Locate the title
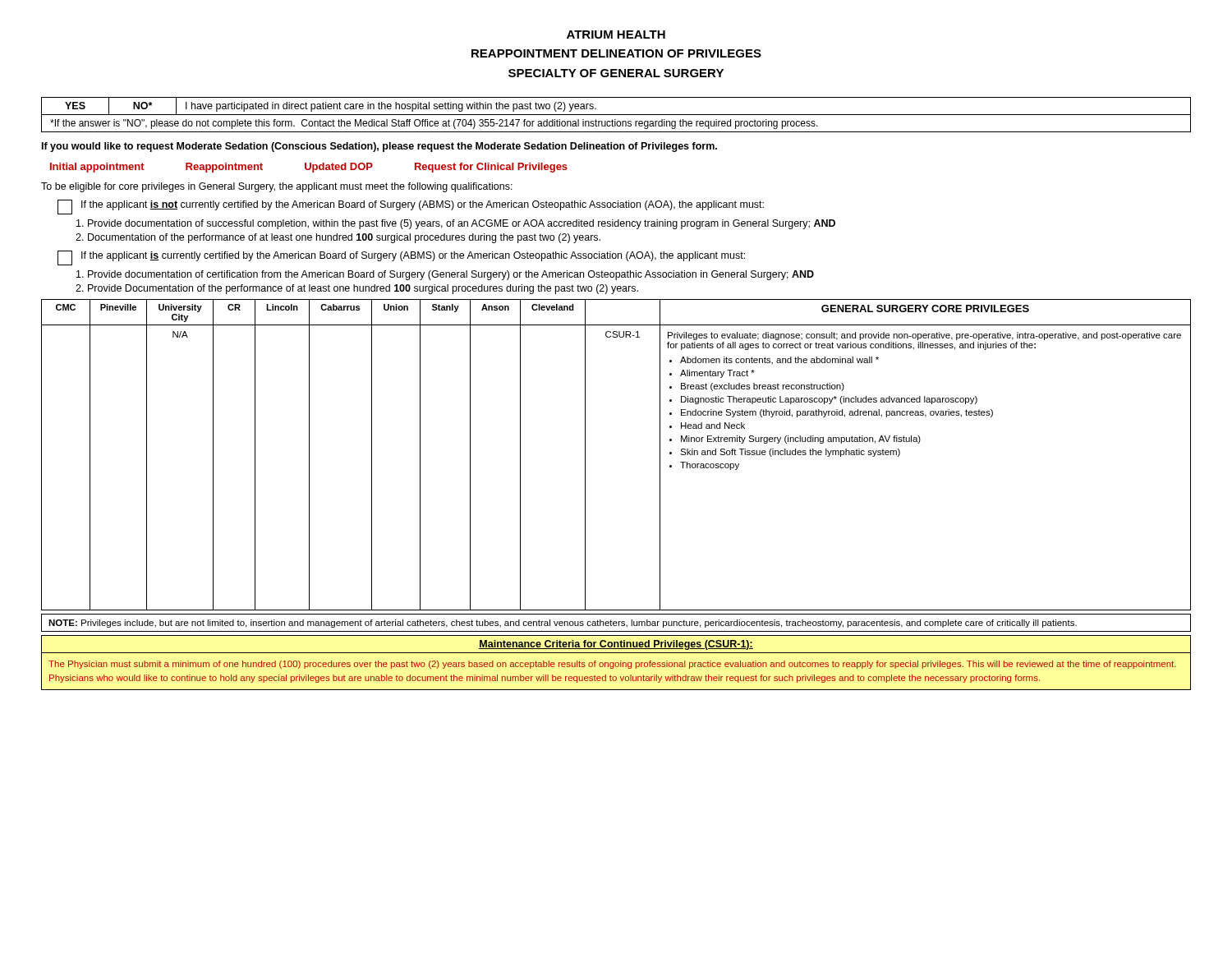 (x=616, y=53)
